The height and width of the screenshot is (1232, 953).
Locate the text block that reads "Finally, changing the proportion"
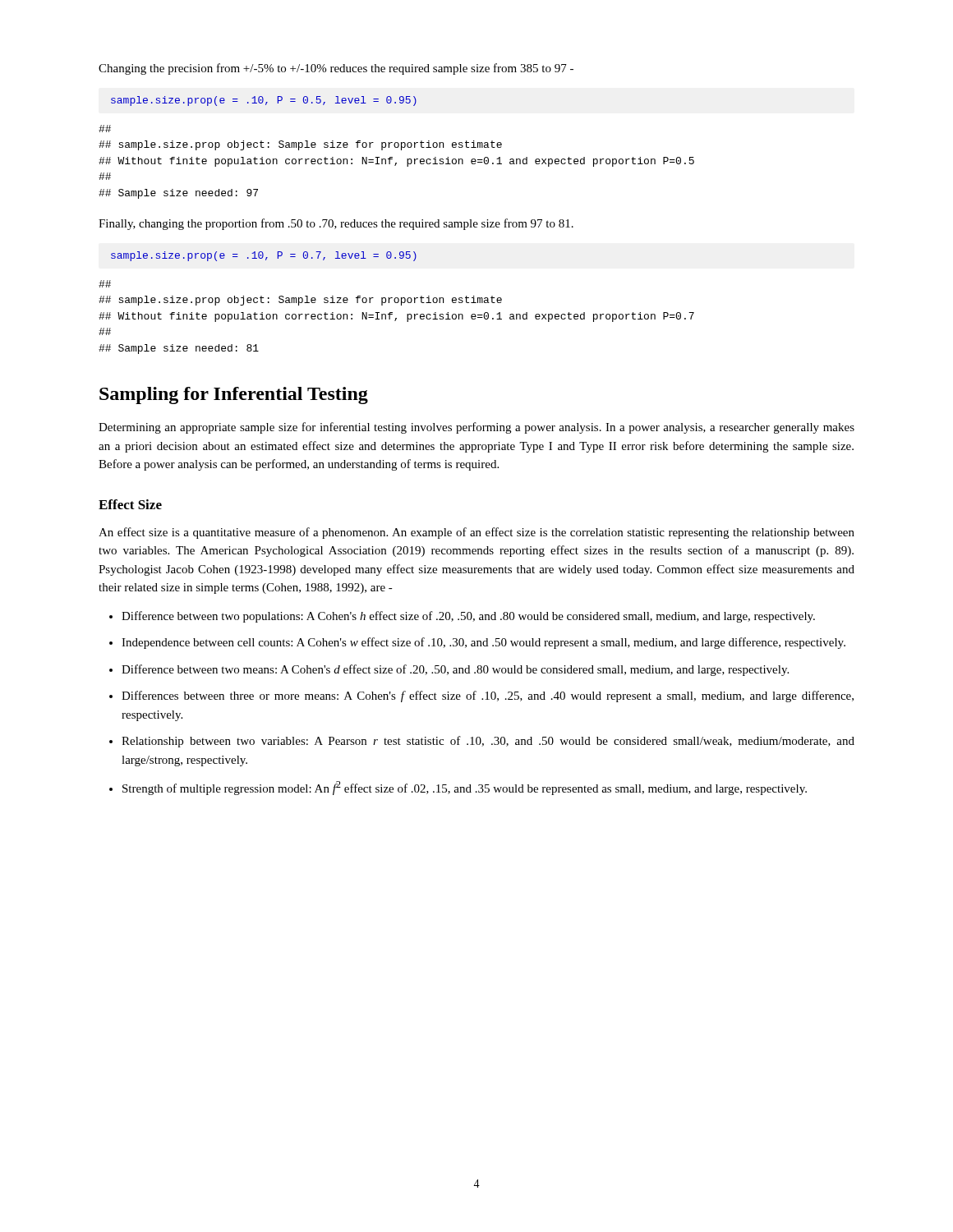[x=476, y=224]
